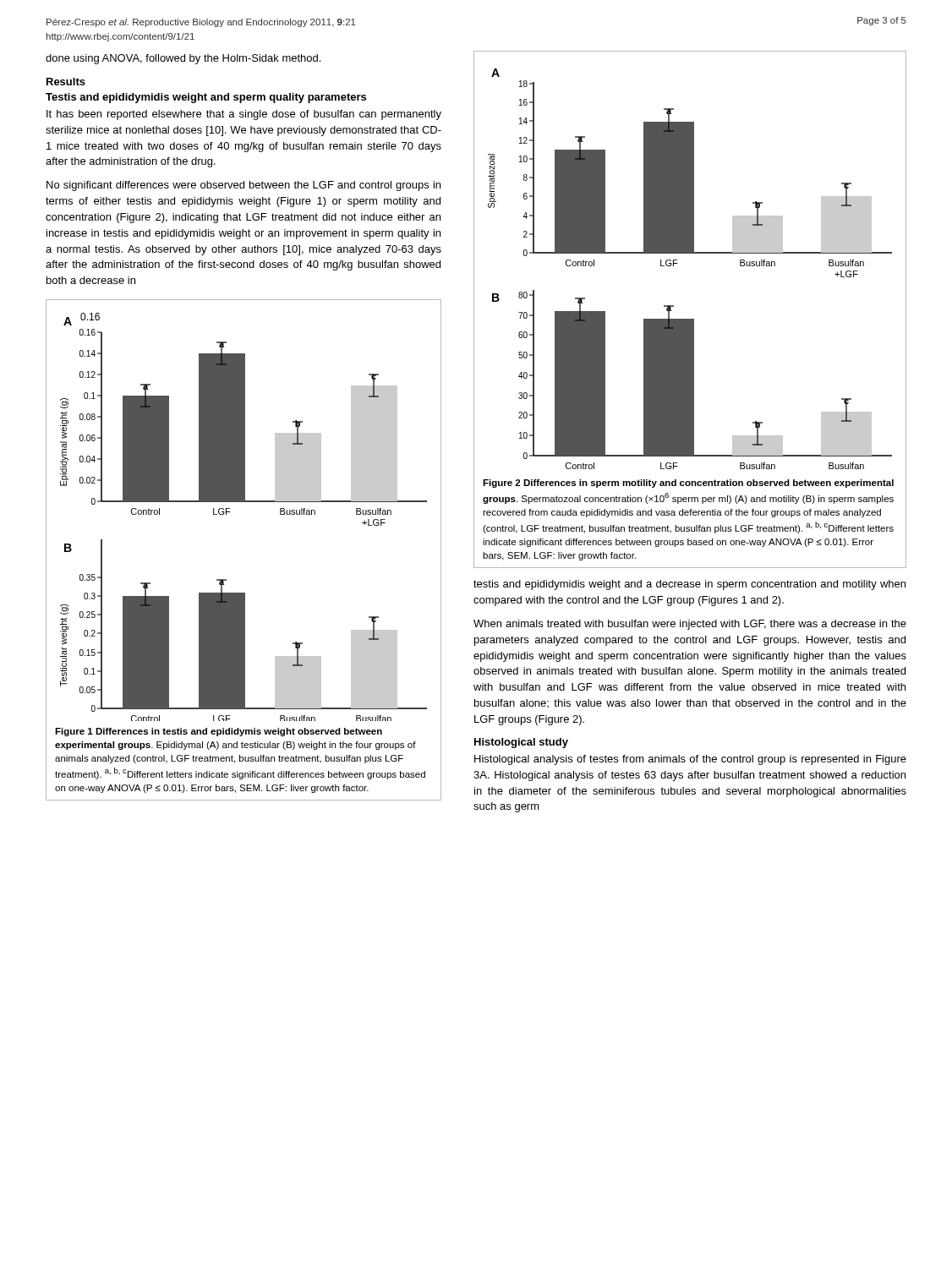Click on the region starting "Testis and epididymidis weight"
The height and width of the screenshot is (1268, 952).
click(x=206, y=97)
